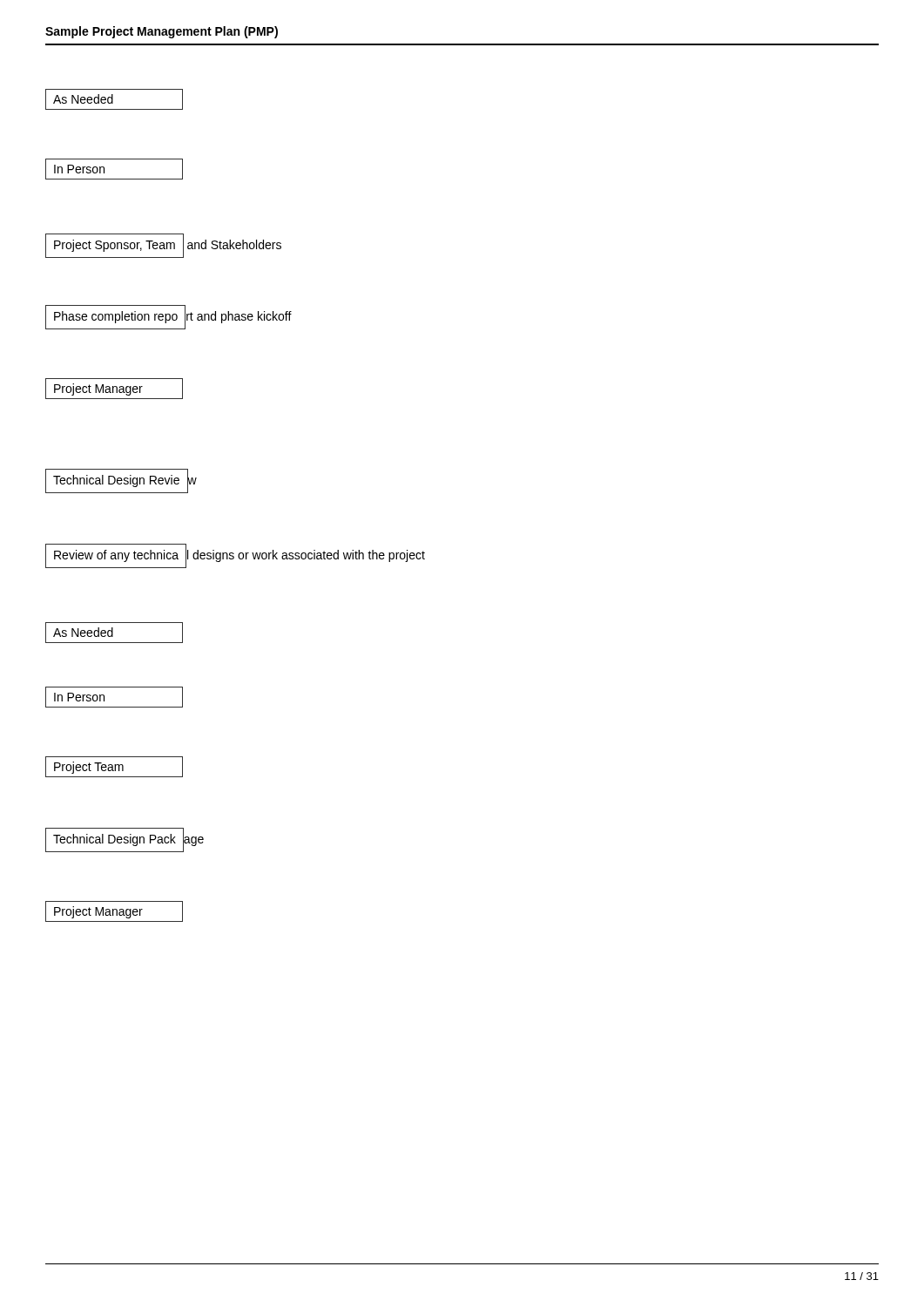Locate the block of text that opens with "Project Sponsor, Team and"
The height and width of the screenshot is (1307, 924).
[x=164, y=246]
